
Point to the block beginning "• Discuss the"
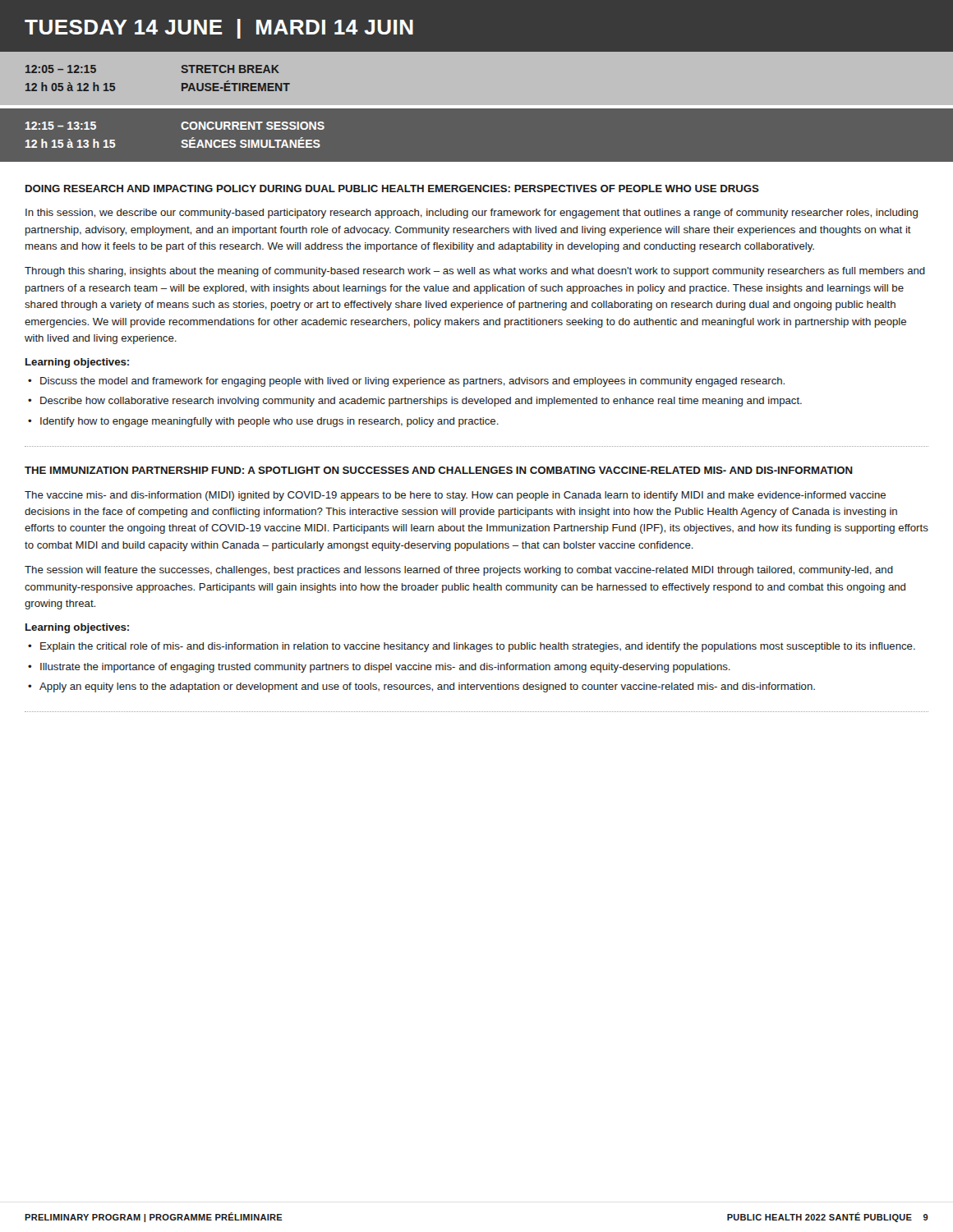point(407,381)
